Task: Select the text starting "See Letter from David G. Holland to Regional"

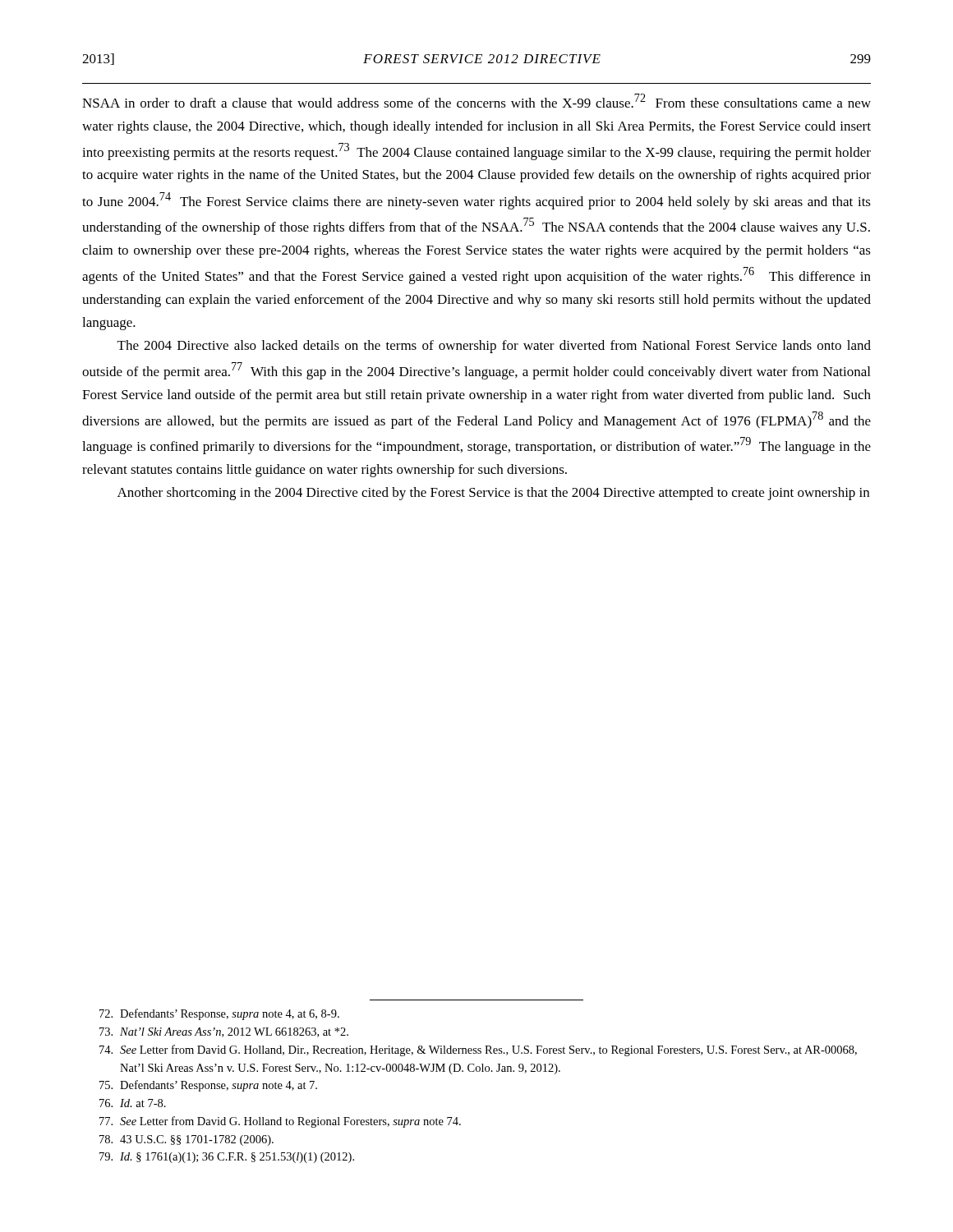Action: point(280,1122)
